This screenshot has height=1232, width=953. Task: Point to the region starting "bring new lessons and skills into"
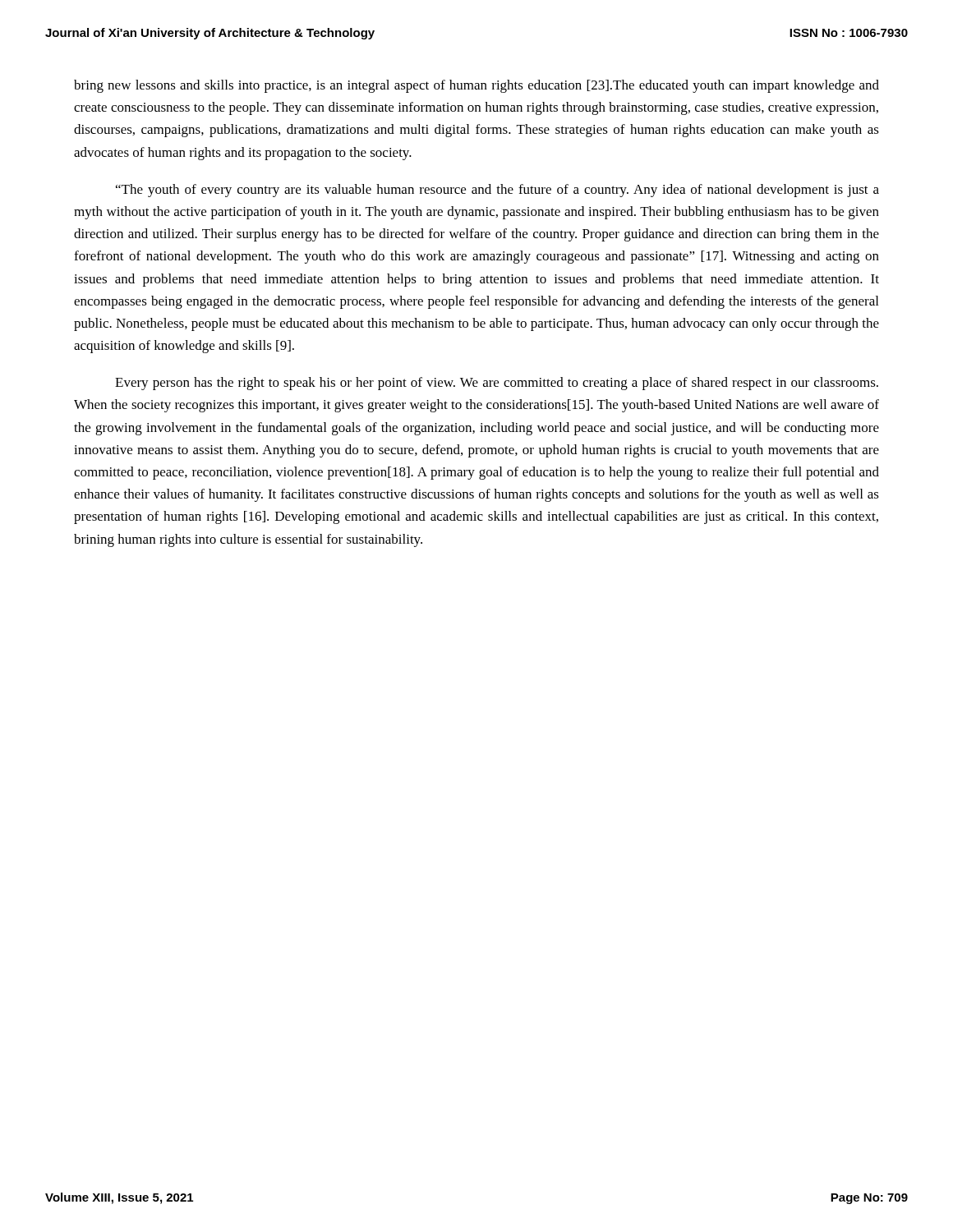[x=476, y=119]
